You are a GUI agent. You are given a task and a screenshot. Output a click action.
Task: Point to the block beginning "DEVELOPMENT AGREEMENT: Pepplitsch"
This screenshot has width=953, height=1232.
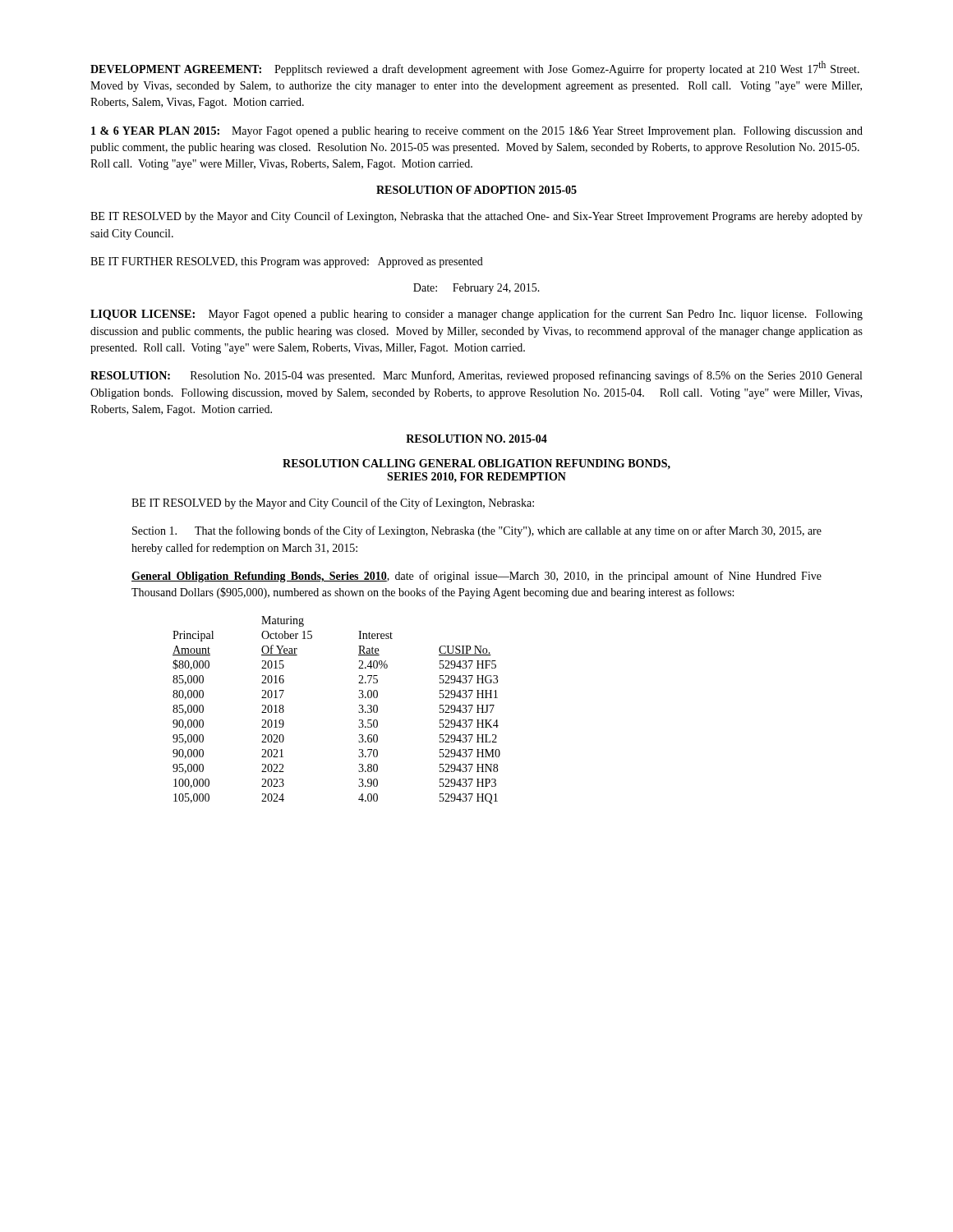click(476, 84)
